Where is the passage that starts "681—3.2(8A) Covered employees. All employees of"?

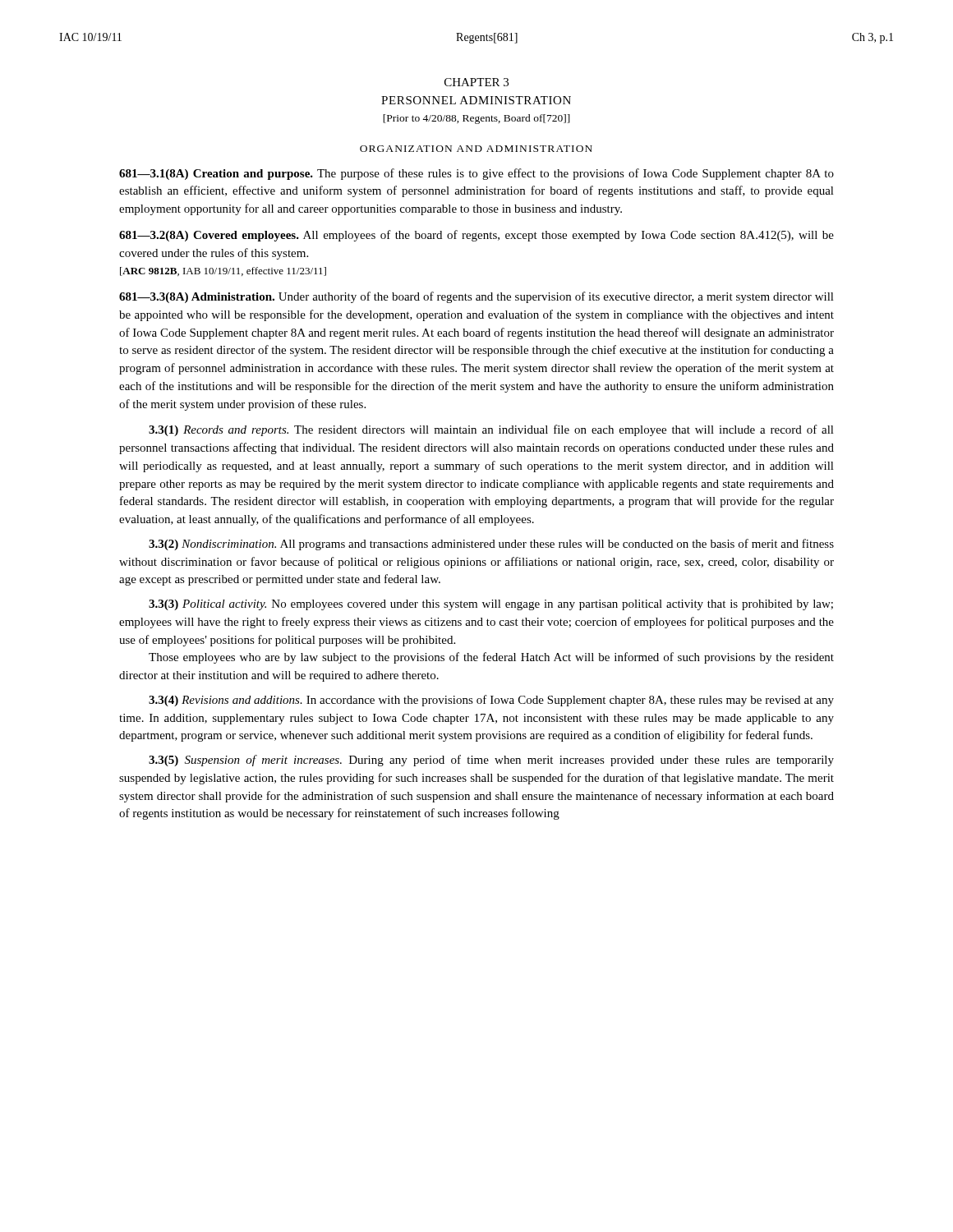point(476,236)
